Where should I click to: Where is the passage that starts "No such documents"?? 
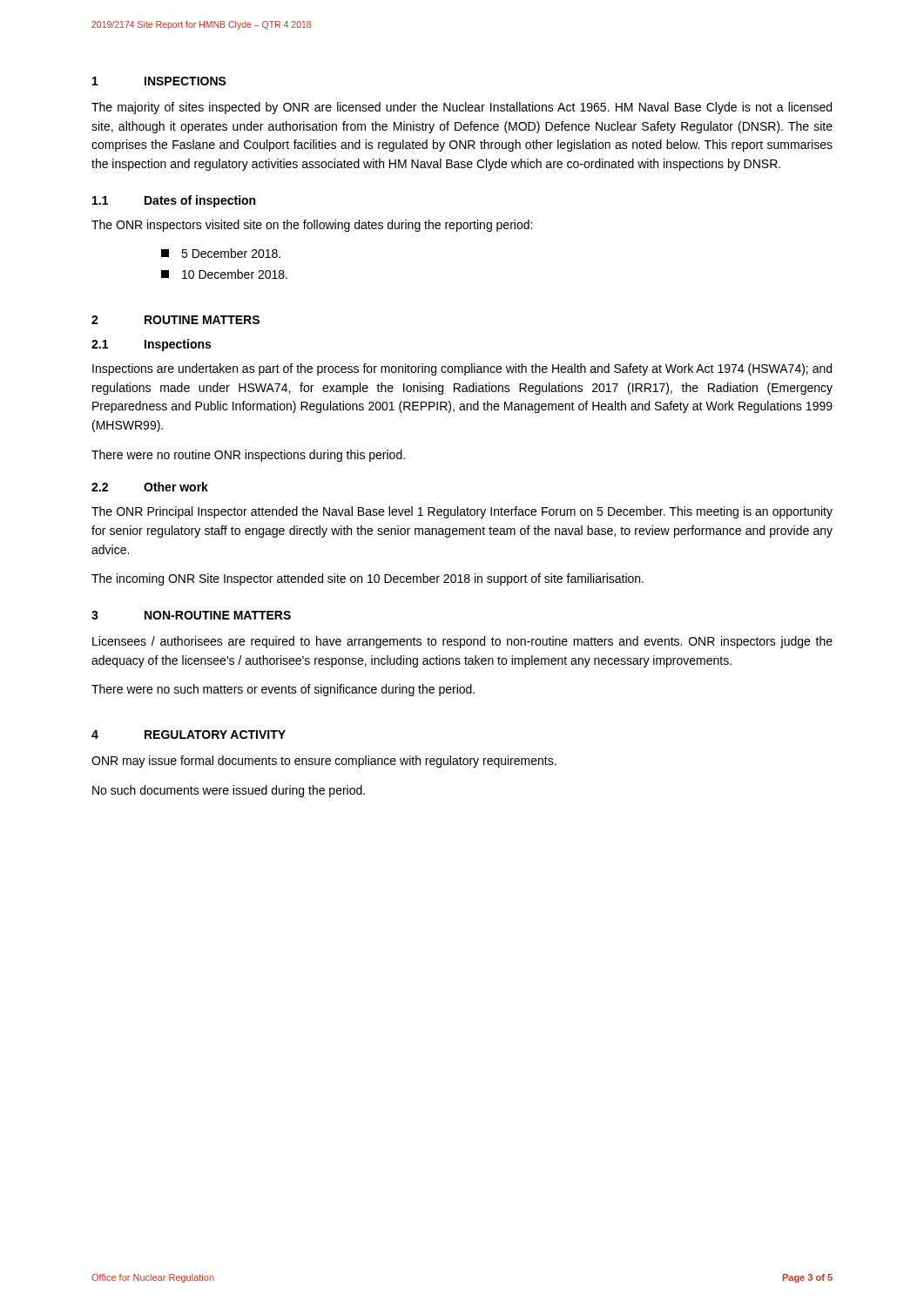coord(229,790)
